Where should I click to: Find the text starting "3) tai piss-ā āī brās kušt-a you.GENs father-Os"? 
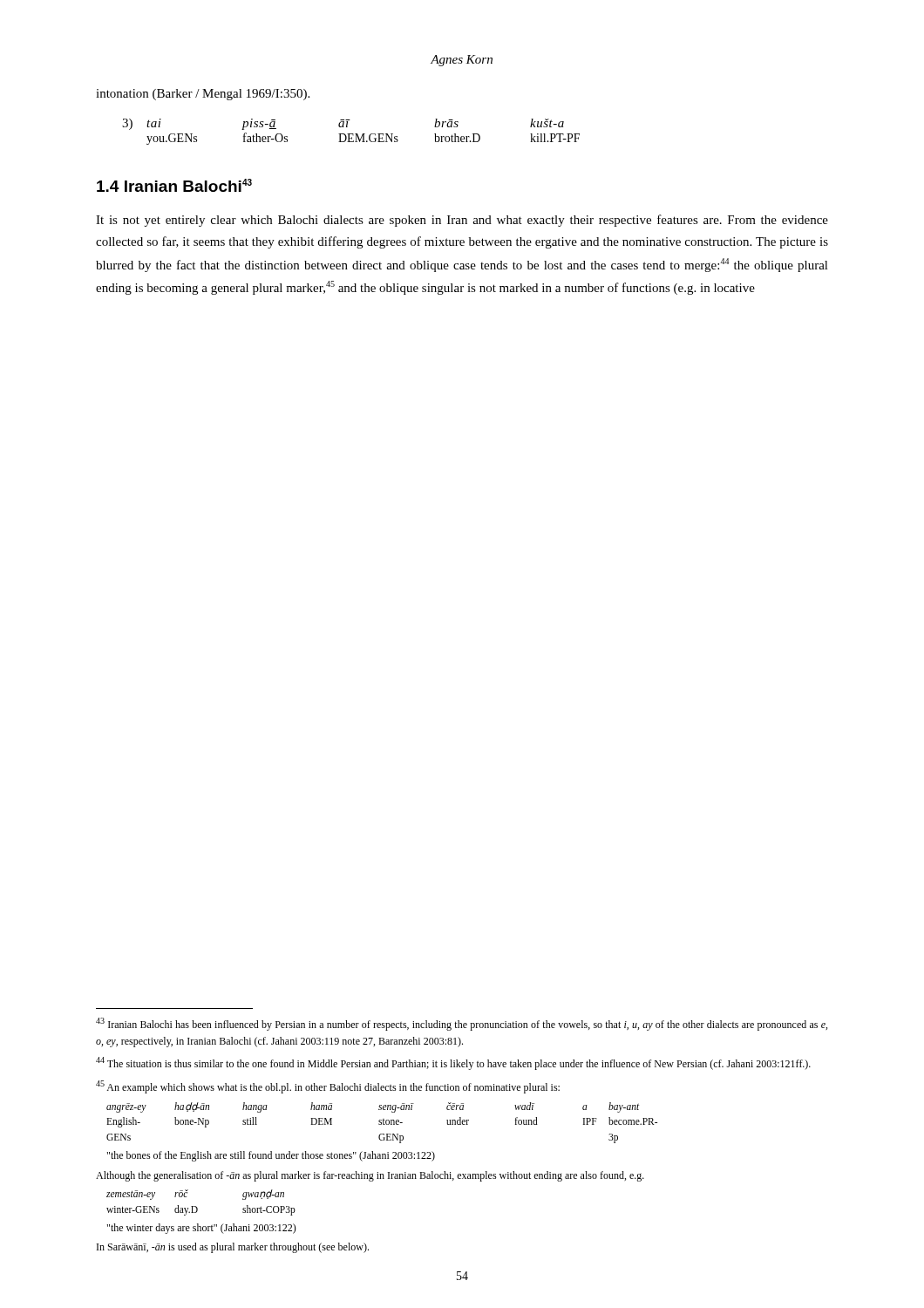(x=475, y=130)
